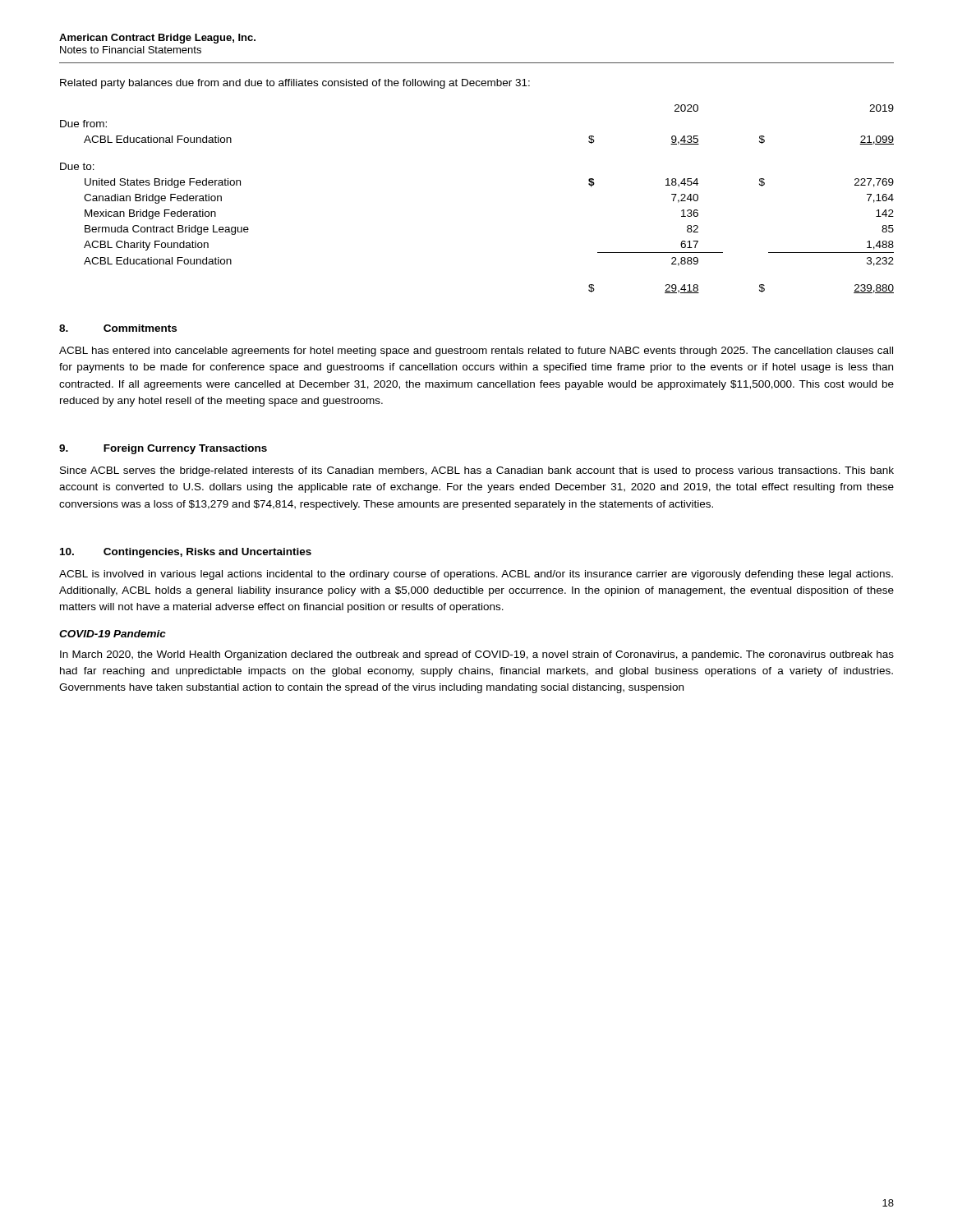Image resolution: width=953 pixels, height=1232 pixels.
Task: Find the block on this page that starts "ACBL has entered into cancelable agreements for"
Action: tap(476, 375)
